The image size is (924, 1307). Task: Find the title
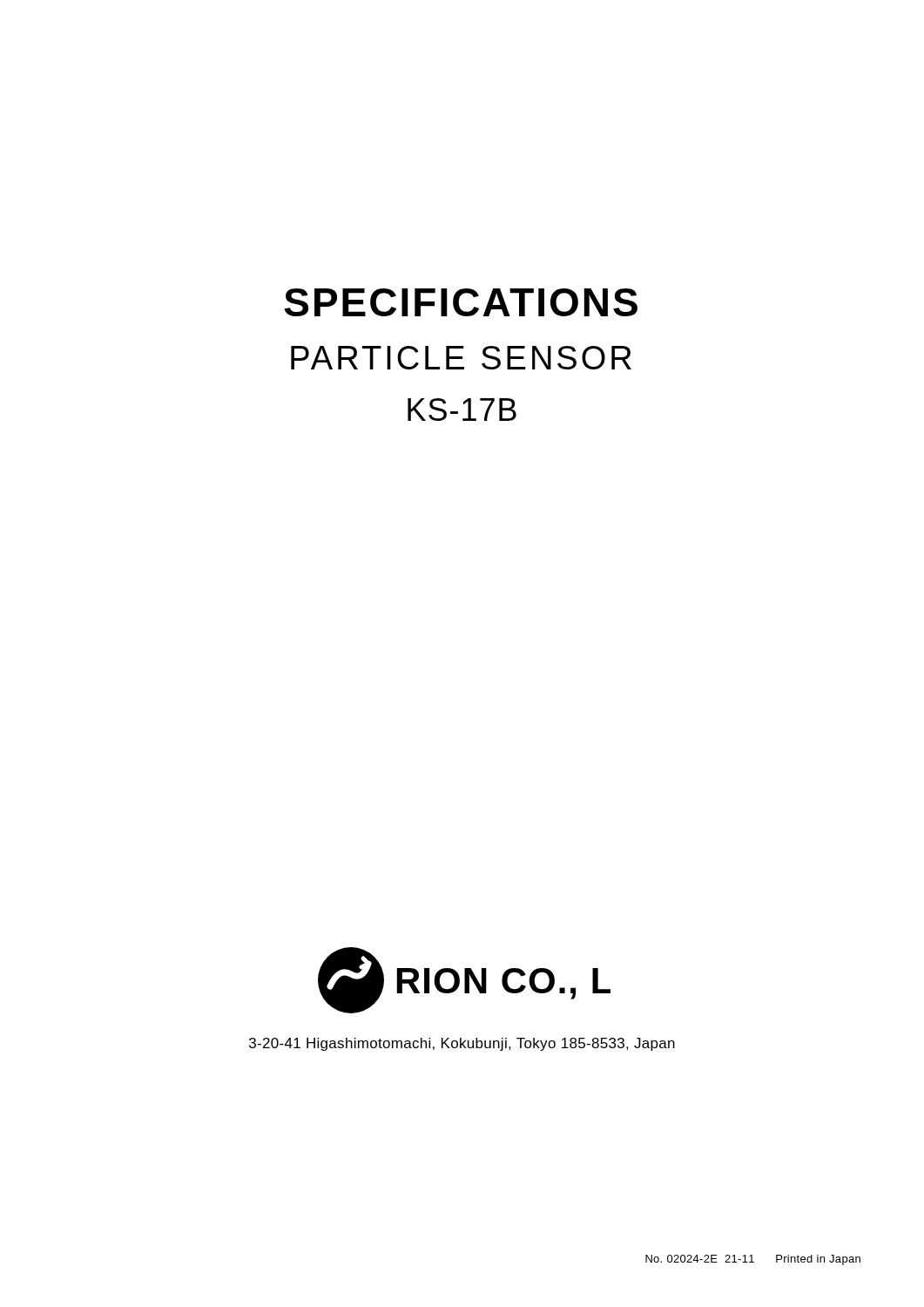462,302
